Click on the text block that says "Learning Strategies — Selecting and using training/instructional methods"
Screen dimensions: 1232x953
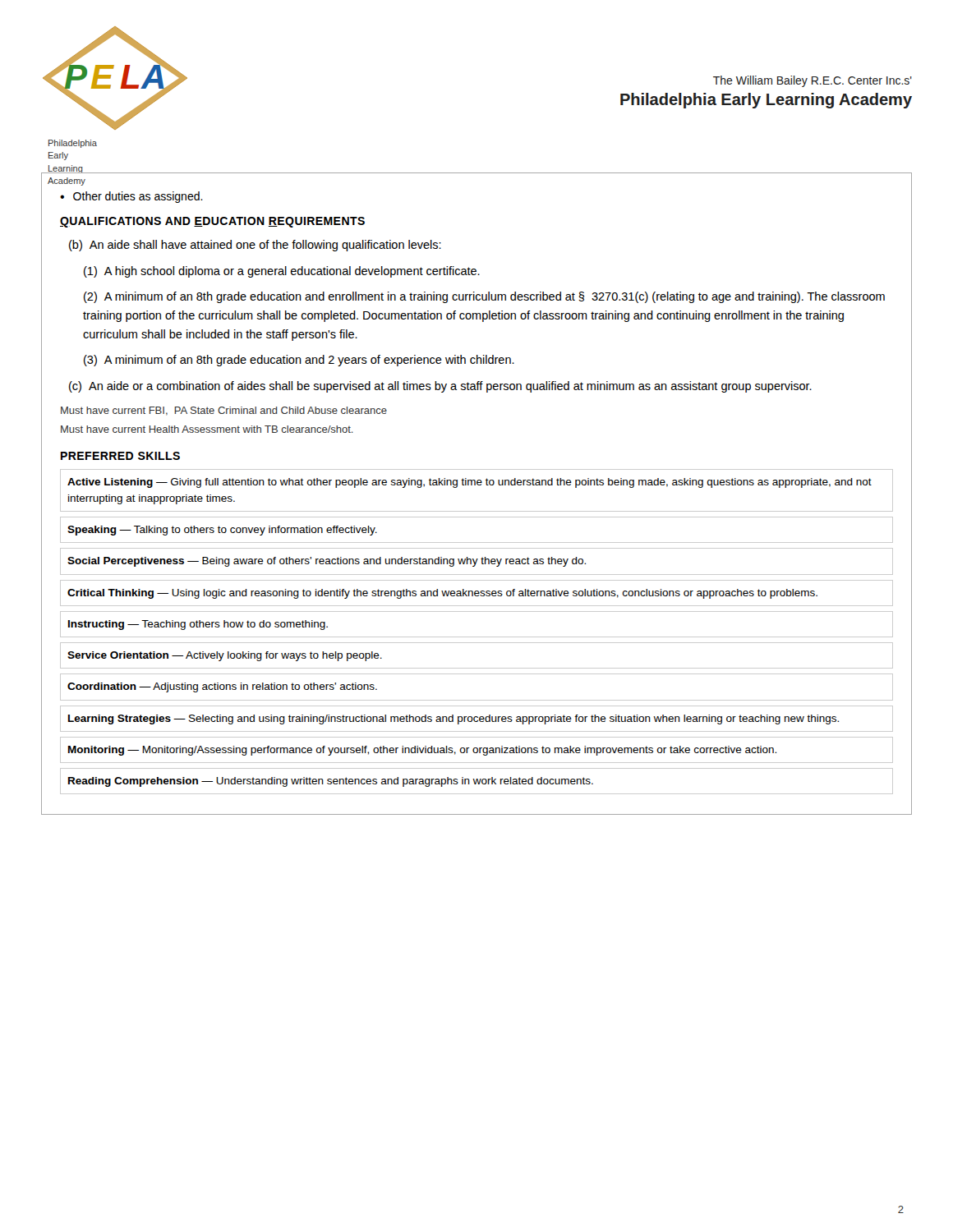454,718
